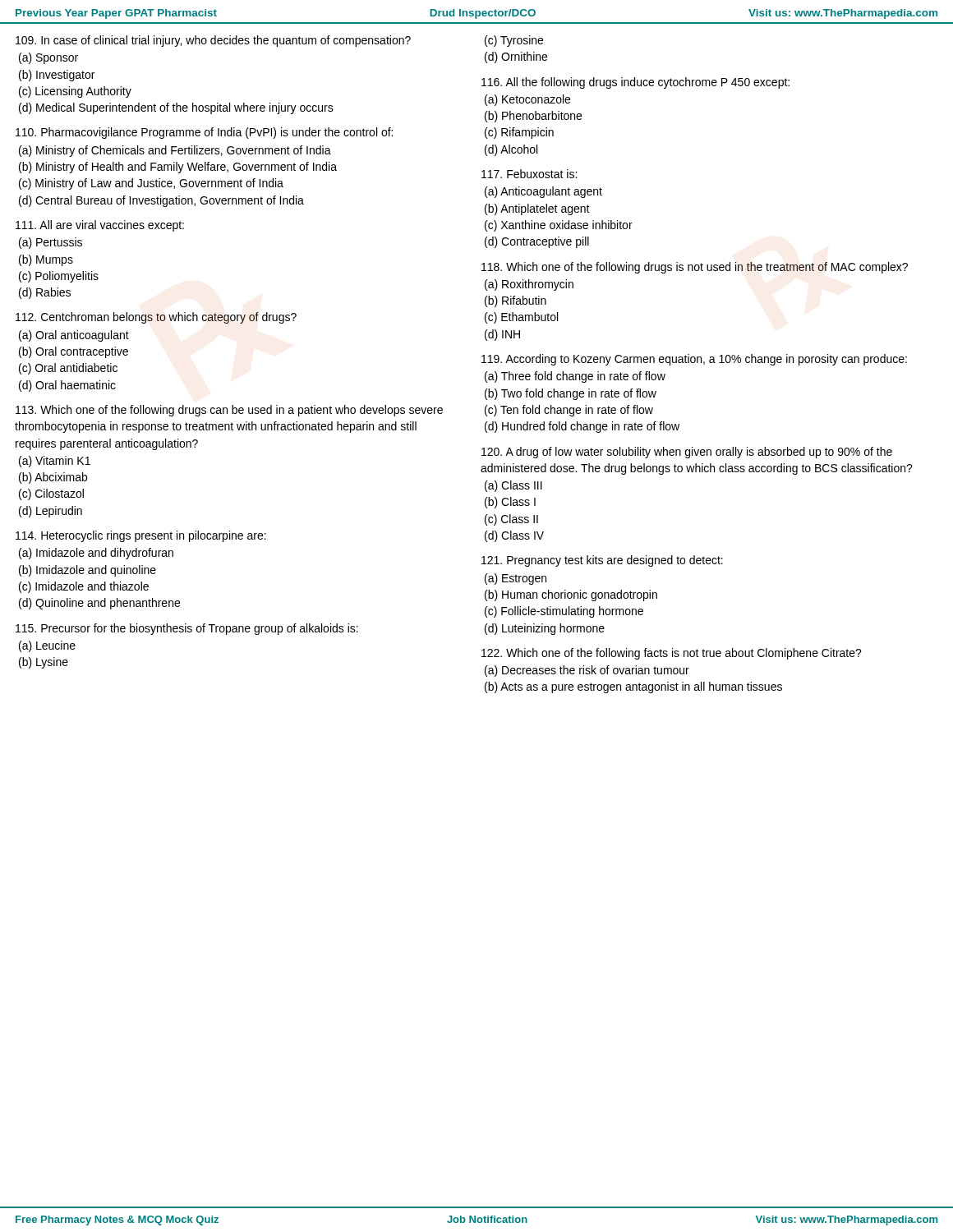Click the passage that begins "111. All are viral vaccines"
The width and height of the screenshot is (953, 1232).
tap(100, 226)
